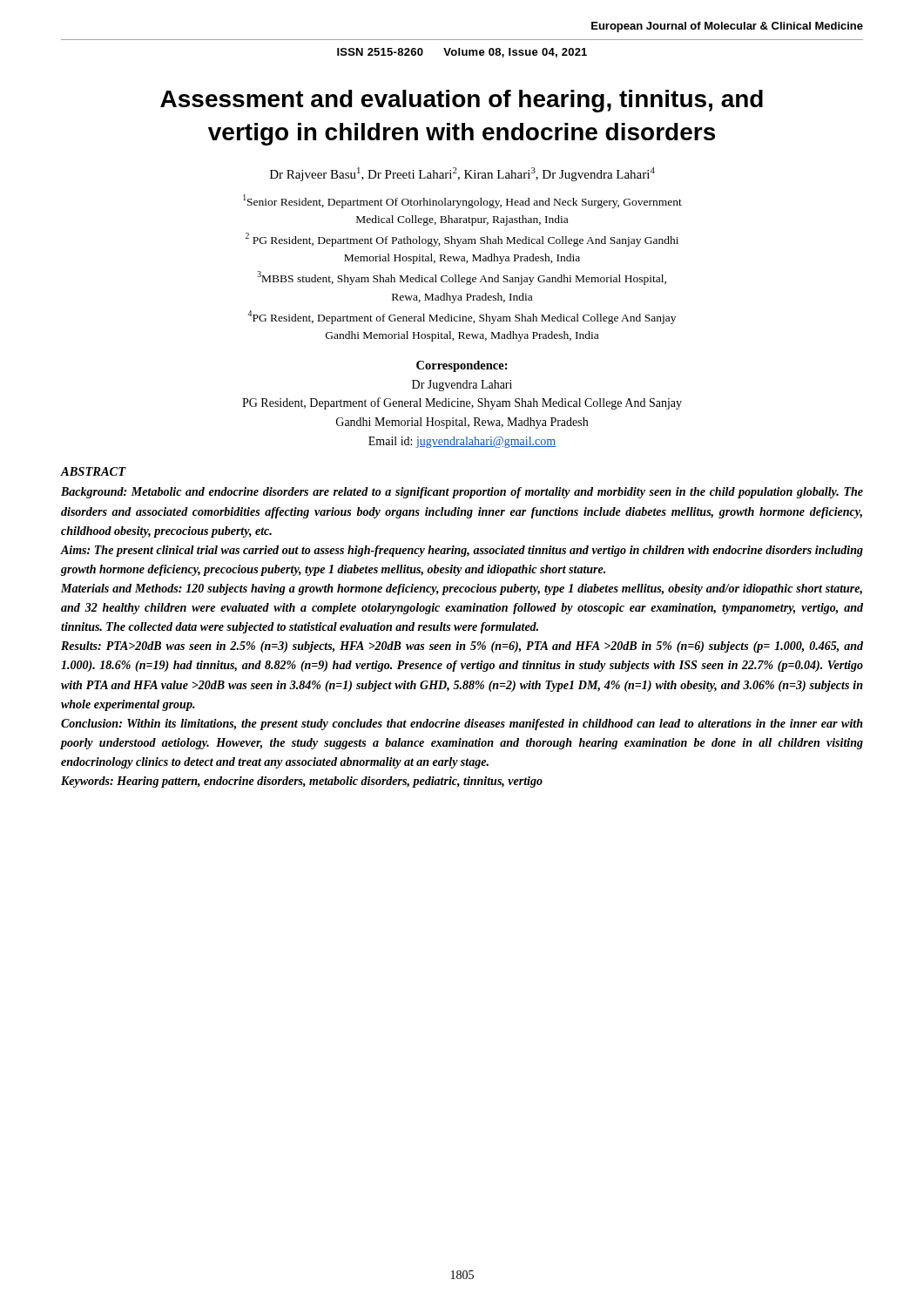This screenshot has width=924, height=1307.
Task: Point to the block starting "1Senior Resident, Department Of"
Action: point(462,267)
